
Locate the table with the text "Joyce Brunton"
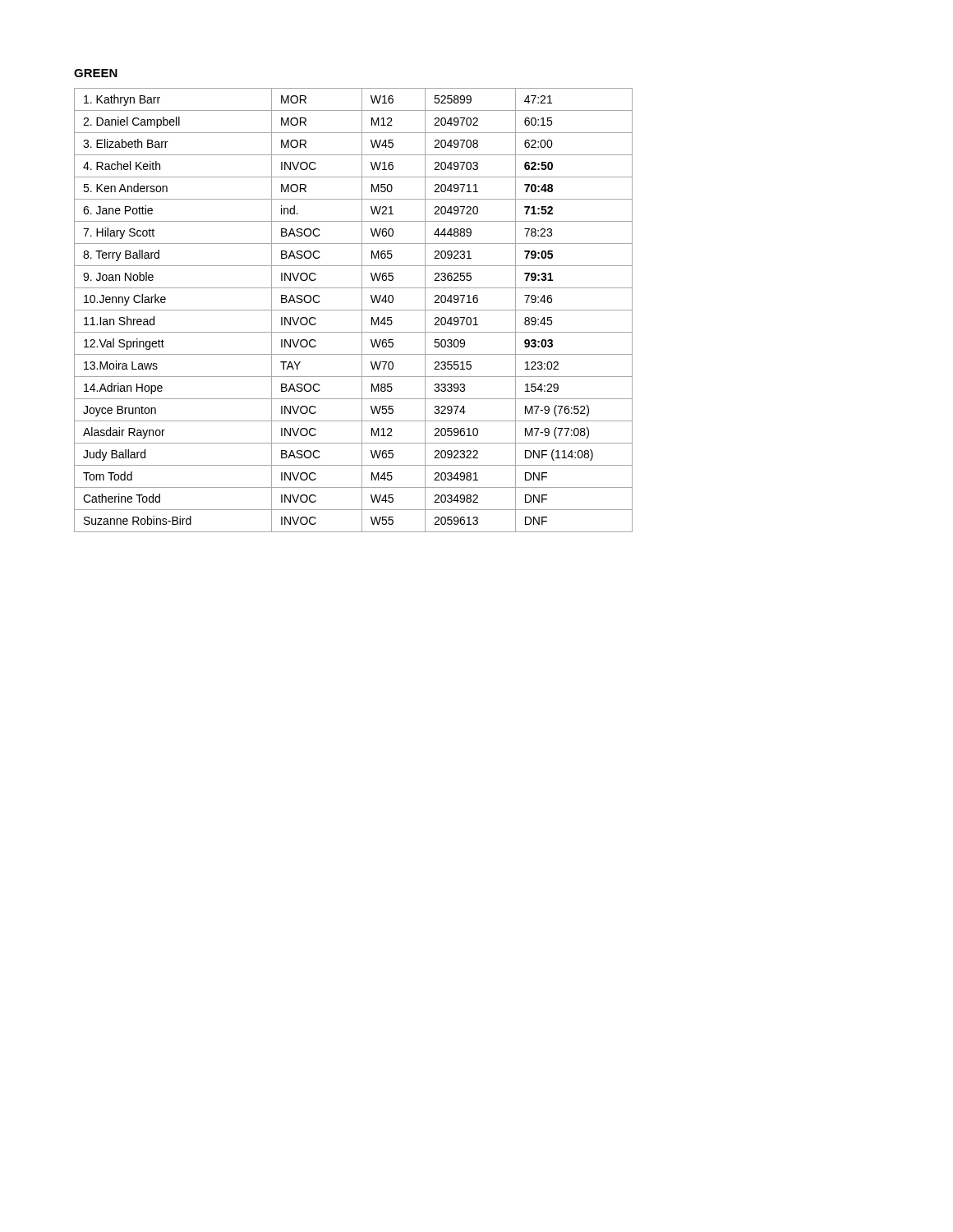tap(476, 310)
